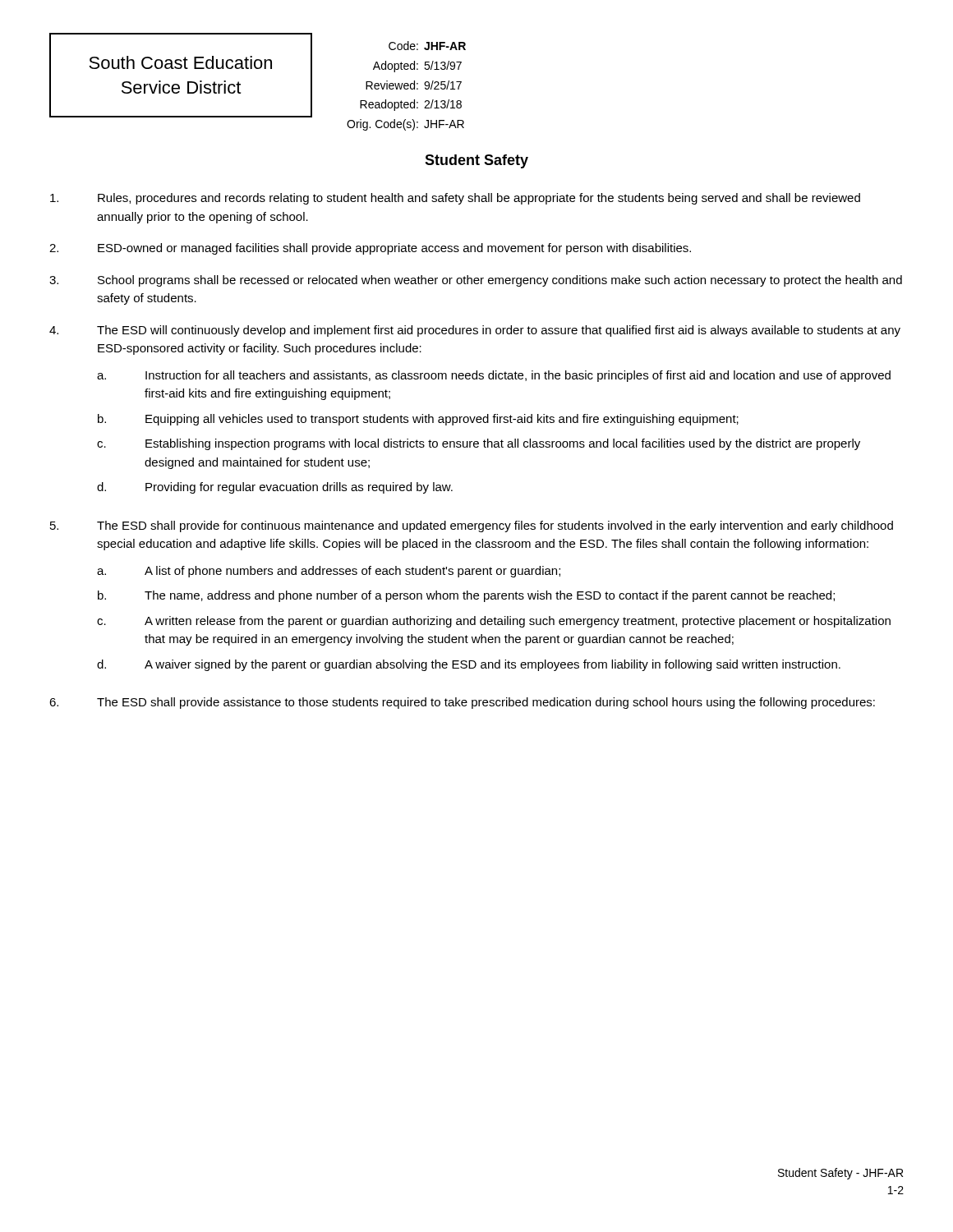Find the element starting "Rules, procedures and records relating to student"
The image size is (953, 1232).
point(476,207)
